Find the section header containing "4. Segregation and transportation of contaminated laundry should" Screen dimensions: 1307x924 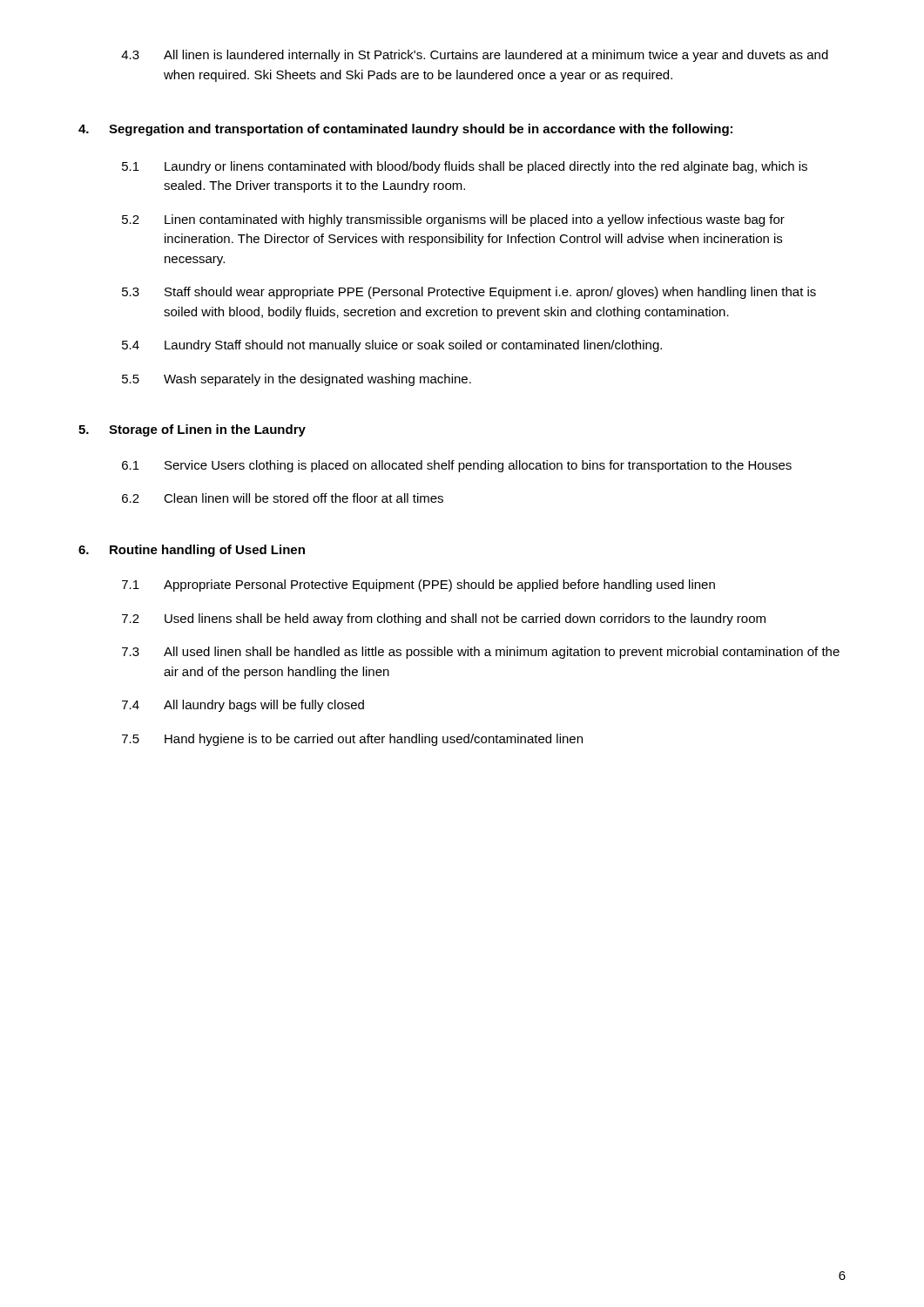pyautogui.click(x=406, y=129)
